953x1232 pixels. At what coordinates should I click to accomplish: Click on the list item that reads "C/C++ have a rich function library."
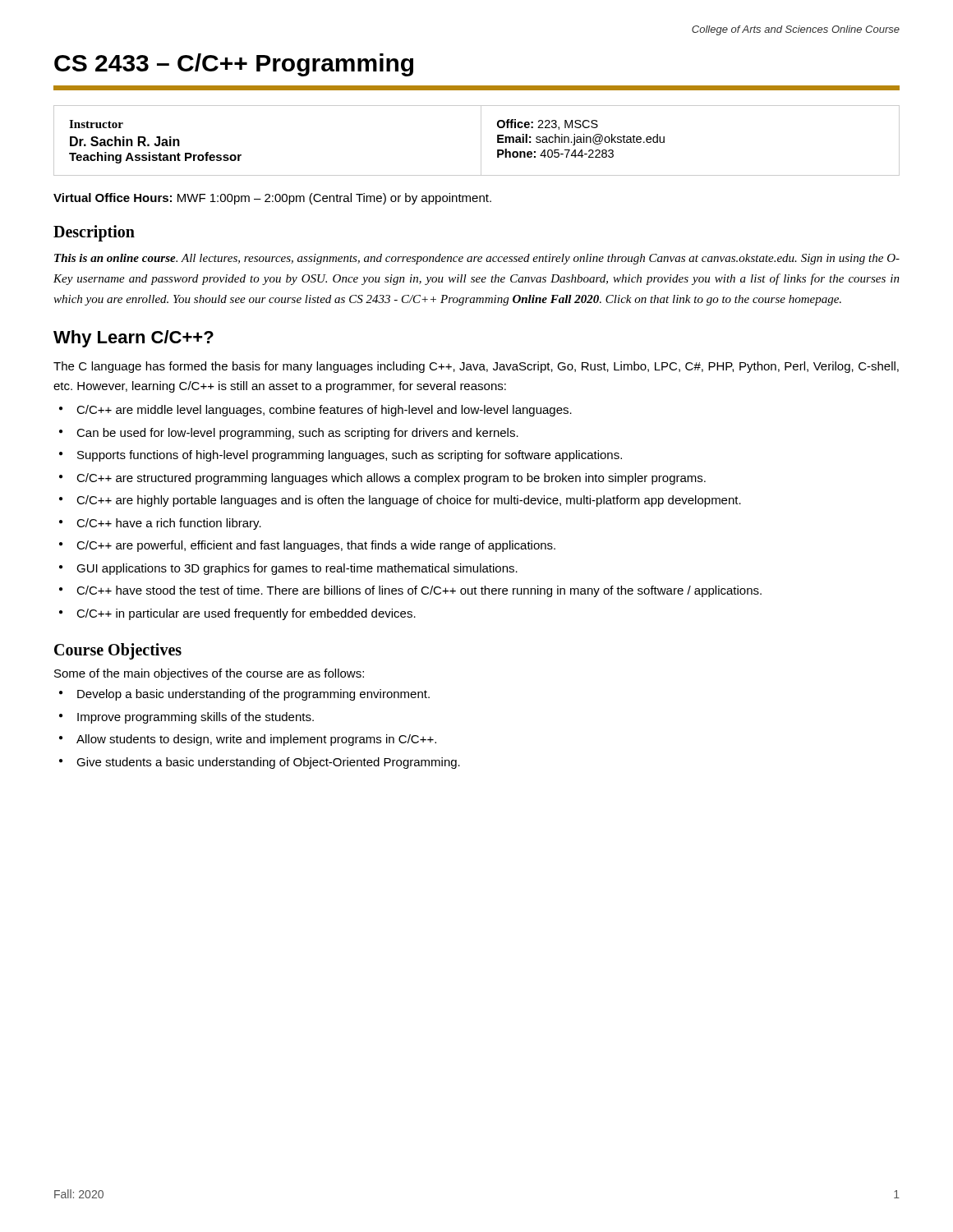(169, 523)
